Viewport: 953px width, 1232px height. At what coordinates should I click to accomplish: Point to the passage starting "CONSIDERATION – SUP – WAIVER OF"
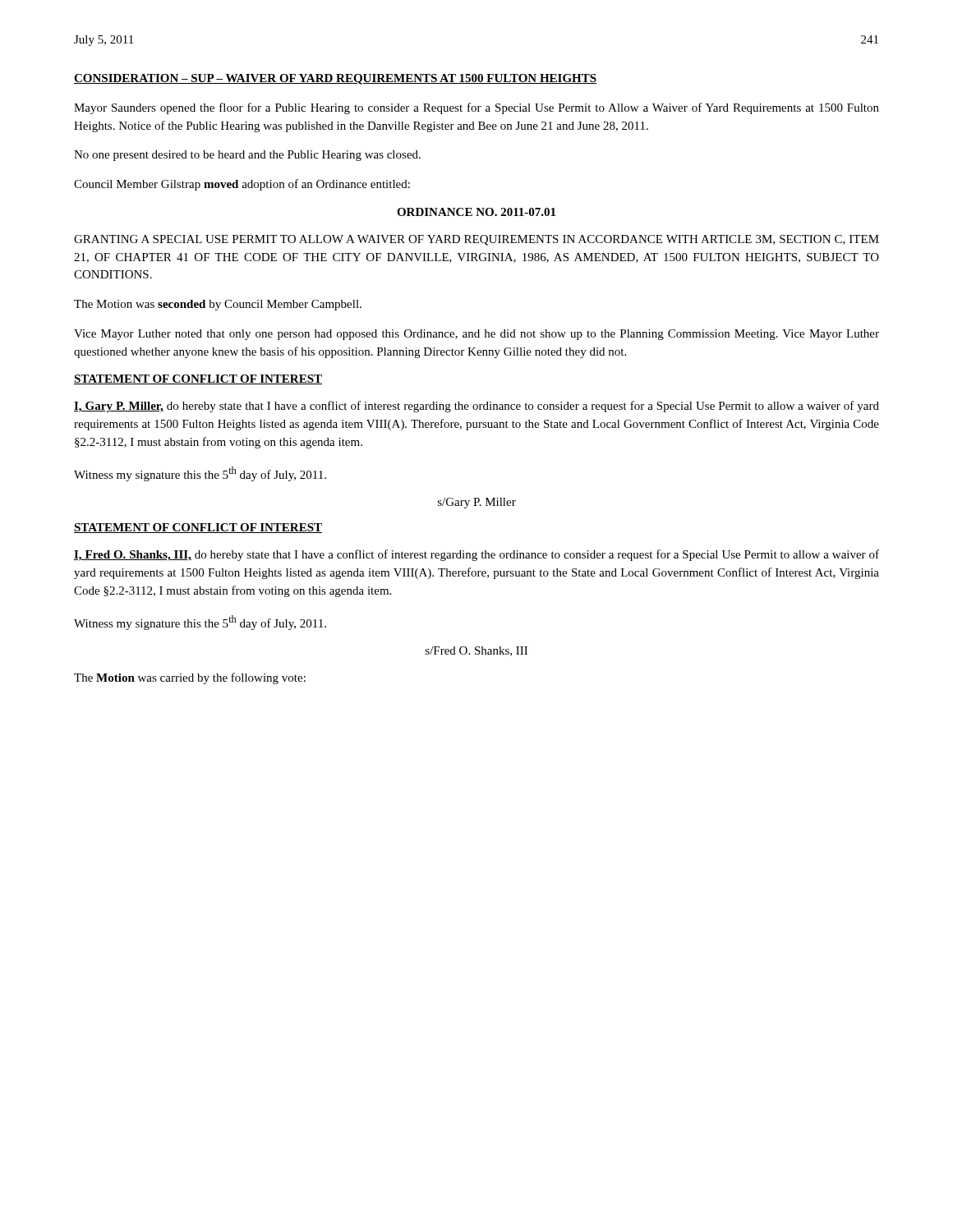(x=335, y=78)
